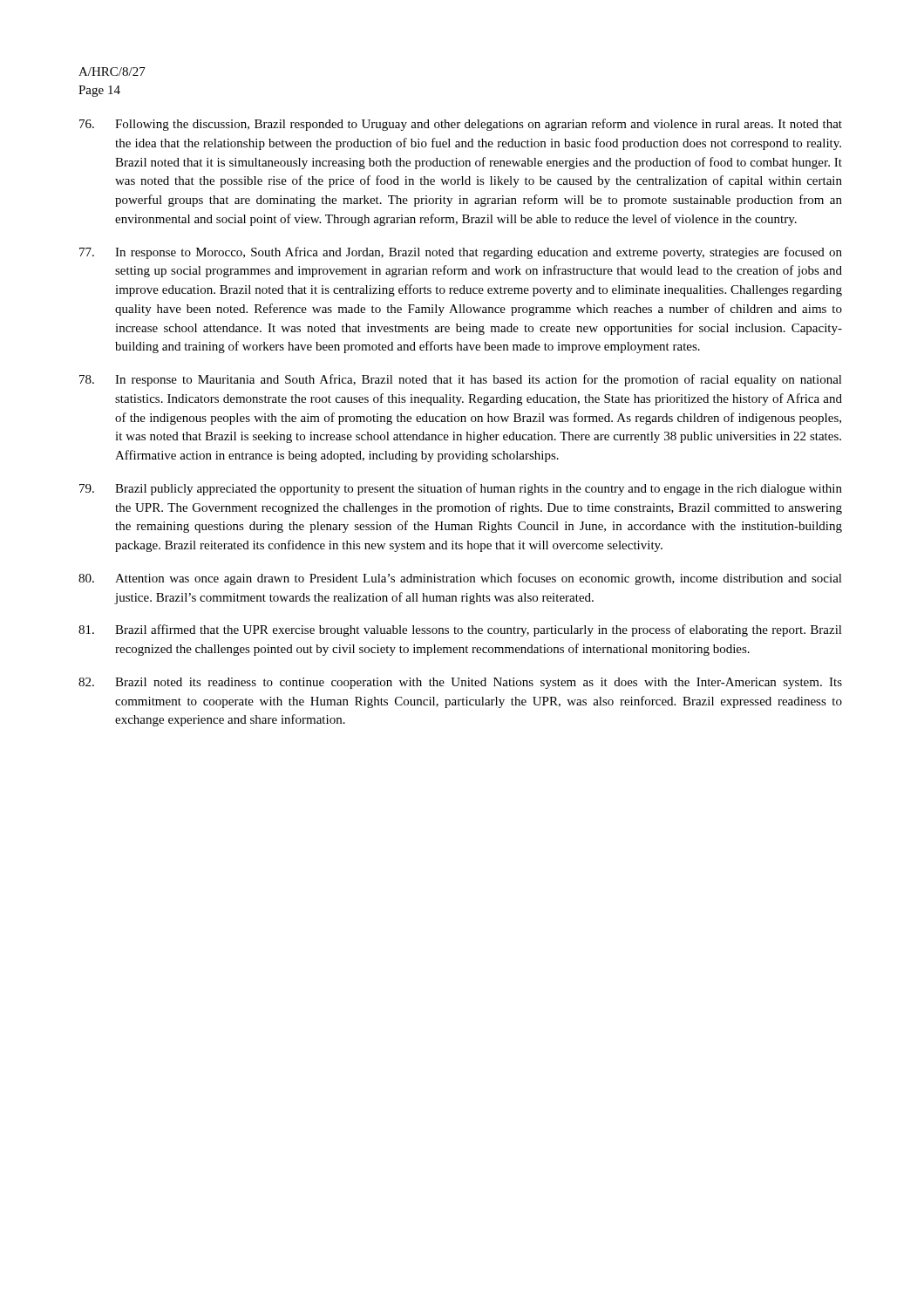Select the text block with the text "In response to Morocco, South Africa and Jordan,"
924x1308 pixels.
point(460,300)
